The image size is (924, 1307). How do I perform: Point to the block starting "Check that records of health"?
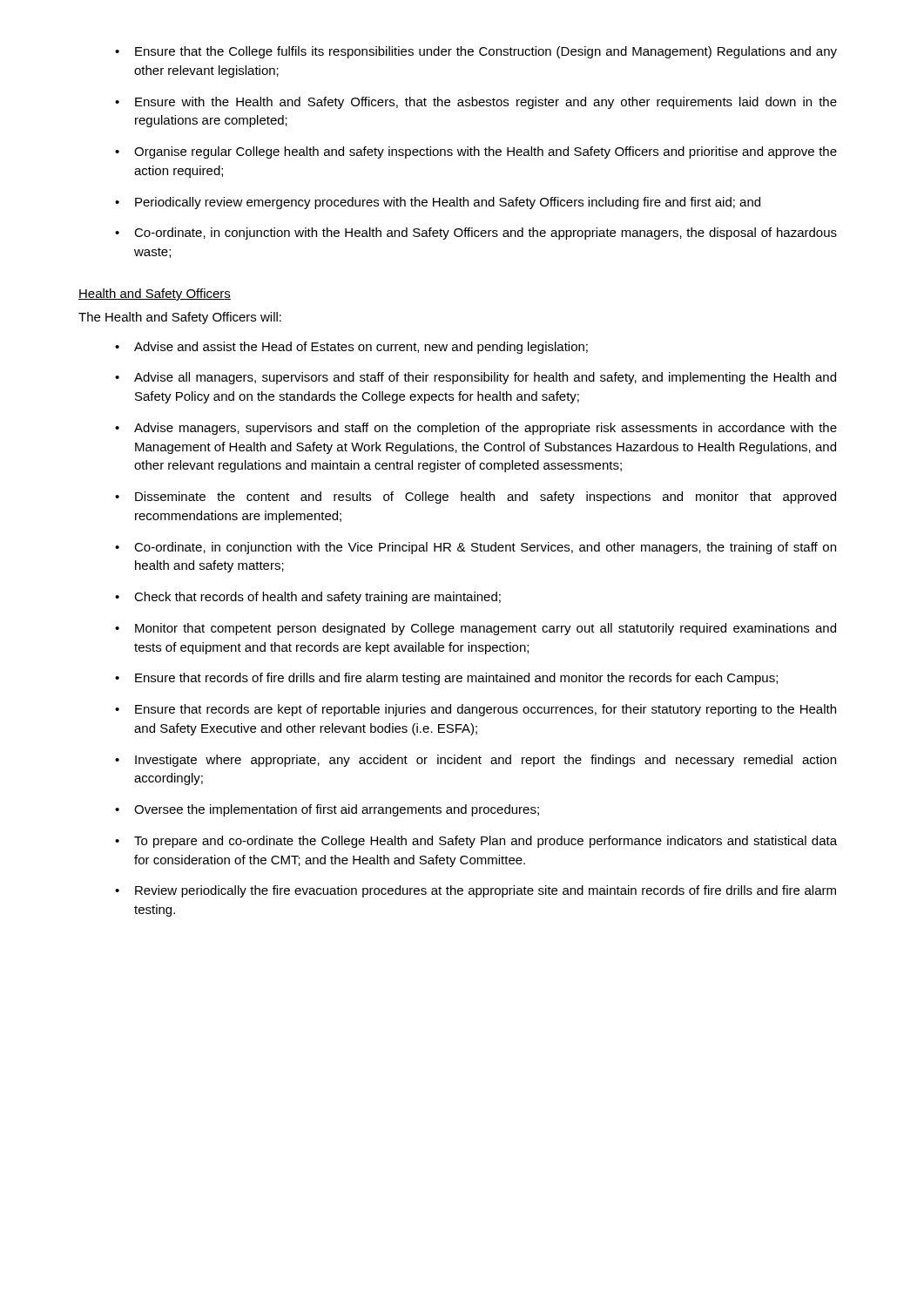318,596
